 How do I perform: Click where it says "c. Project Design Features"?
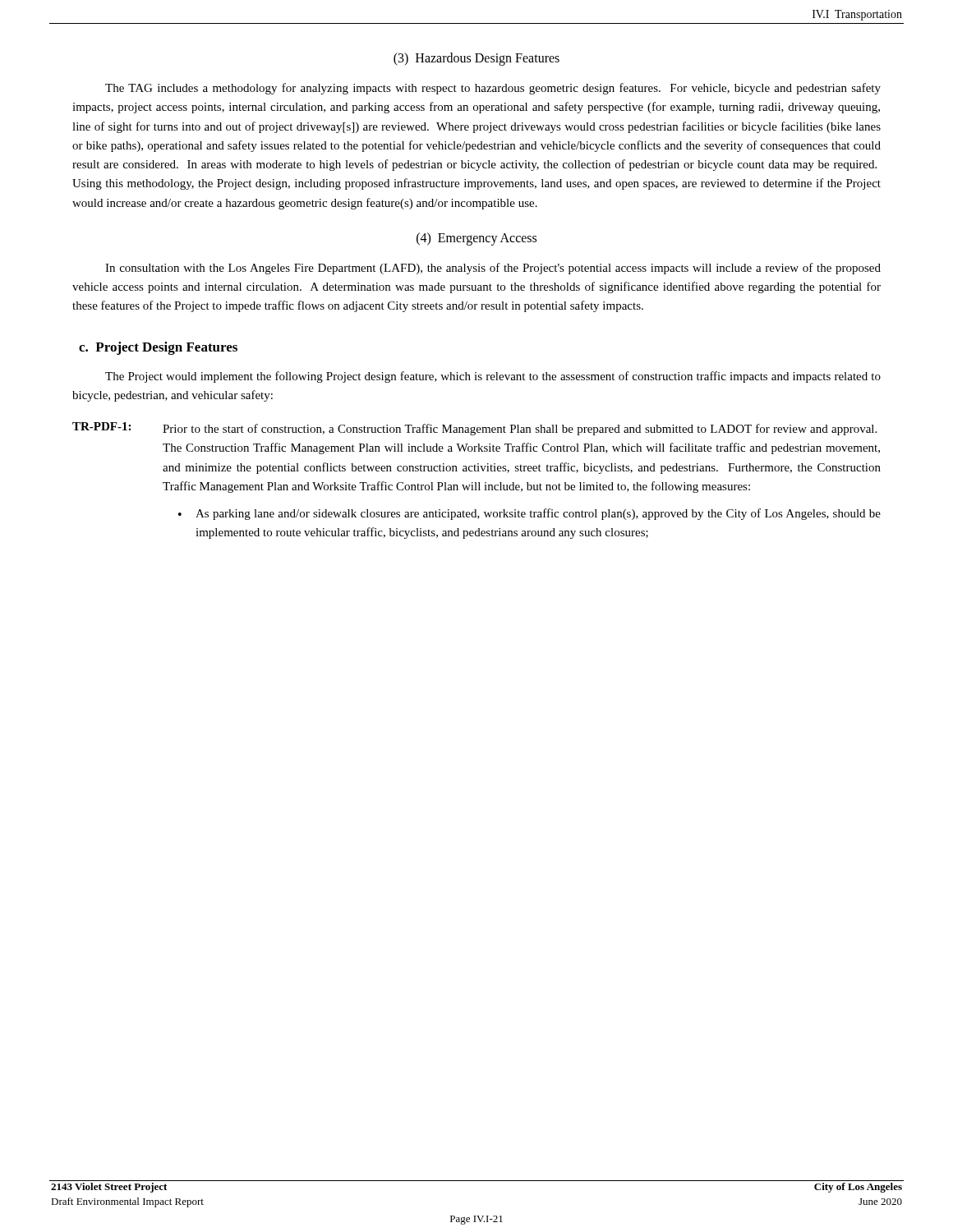[158, 347]
